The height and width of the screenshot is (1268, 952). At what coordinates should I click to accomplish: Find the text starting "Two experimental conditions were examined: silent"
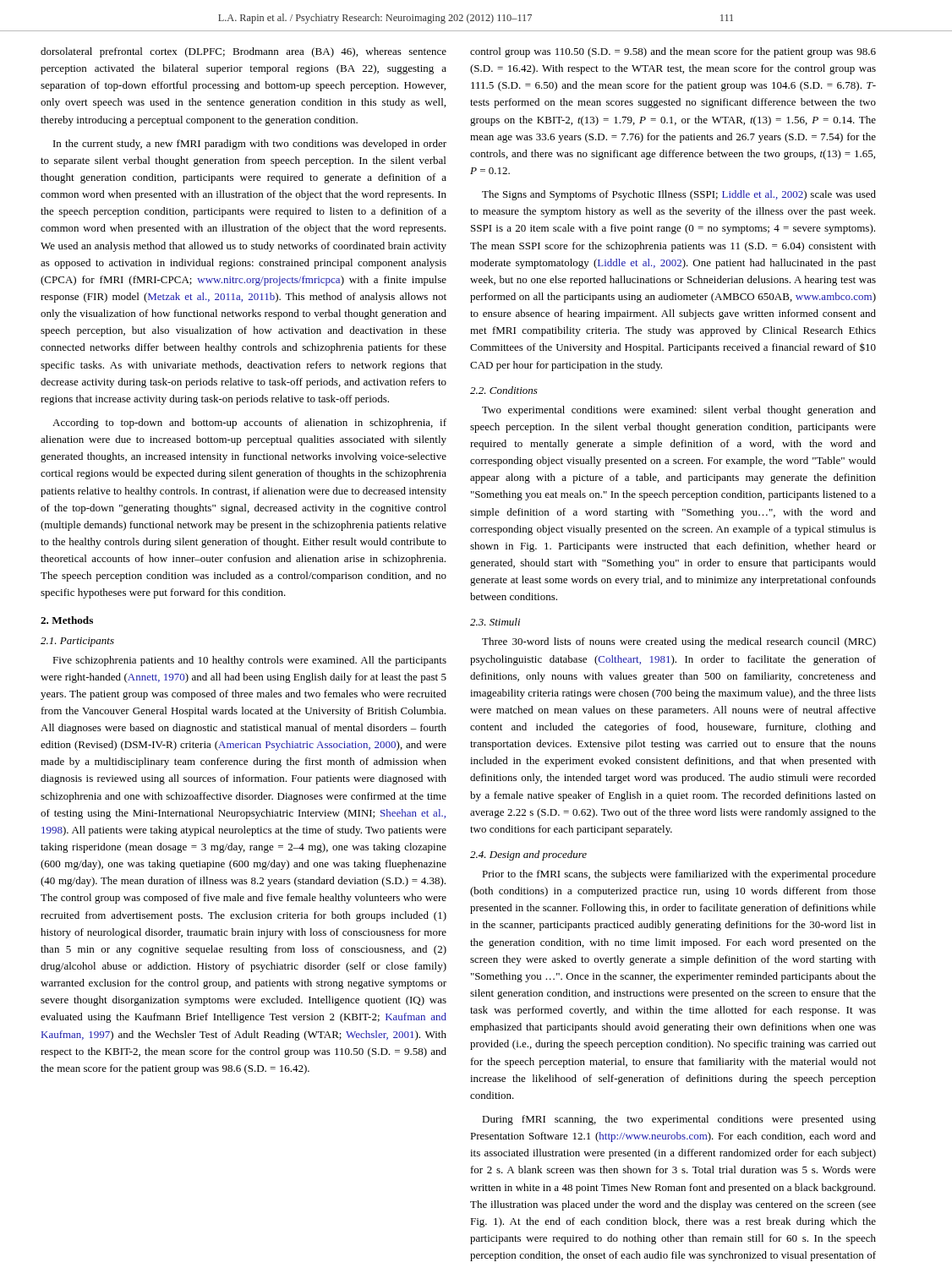pyautogui.click(x=673, y=503)
